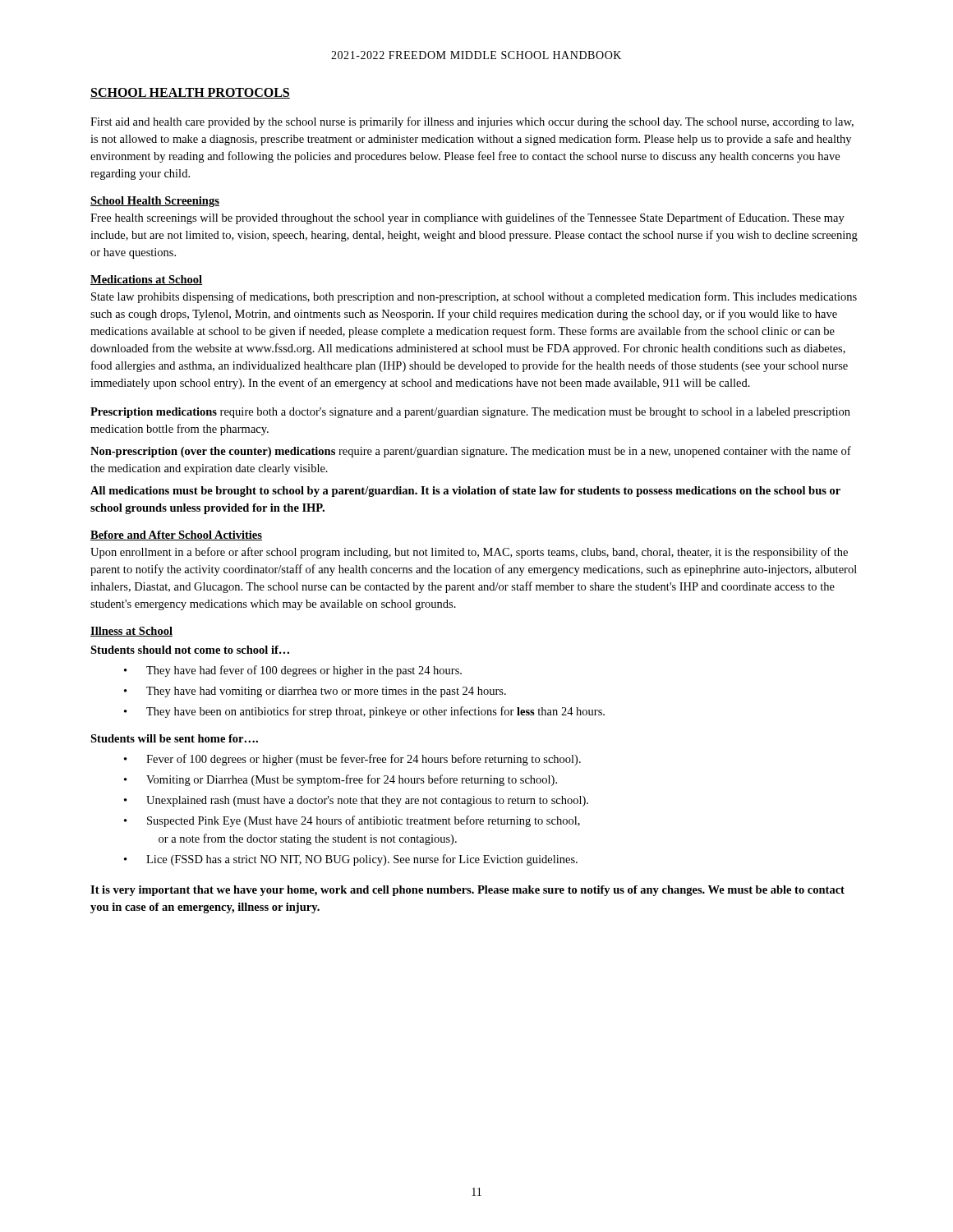The image size is (953, 1232).
Task: Navigate to the block starting "Upon enrollment in a before or"
Action: tap(474, 578)
